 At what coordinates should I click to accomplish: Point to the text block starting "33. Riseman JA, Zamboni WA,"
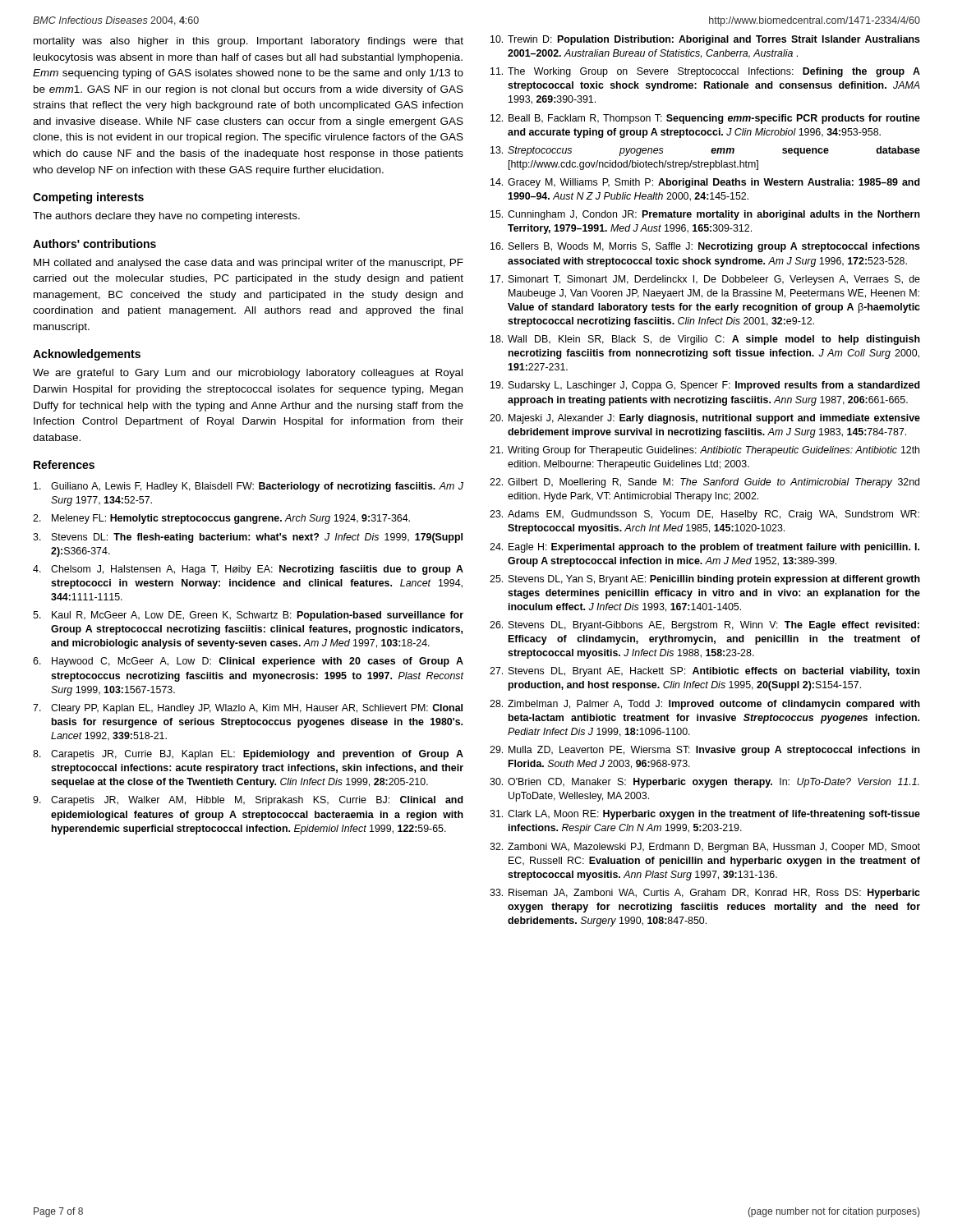click(705, 907)
